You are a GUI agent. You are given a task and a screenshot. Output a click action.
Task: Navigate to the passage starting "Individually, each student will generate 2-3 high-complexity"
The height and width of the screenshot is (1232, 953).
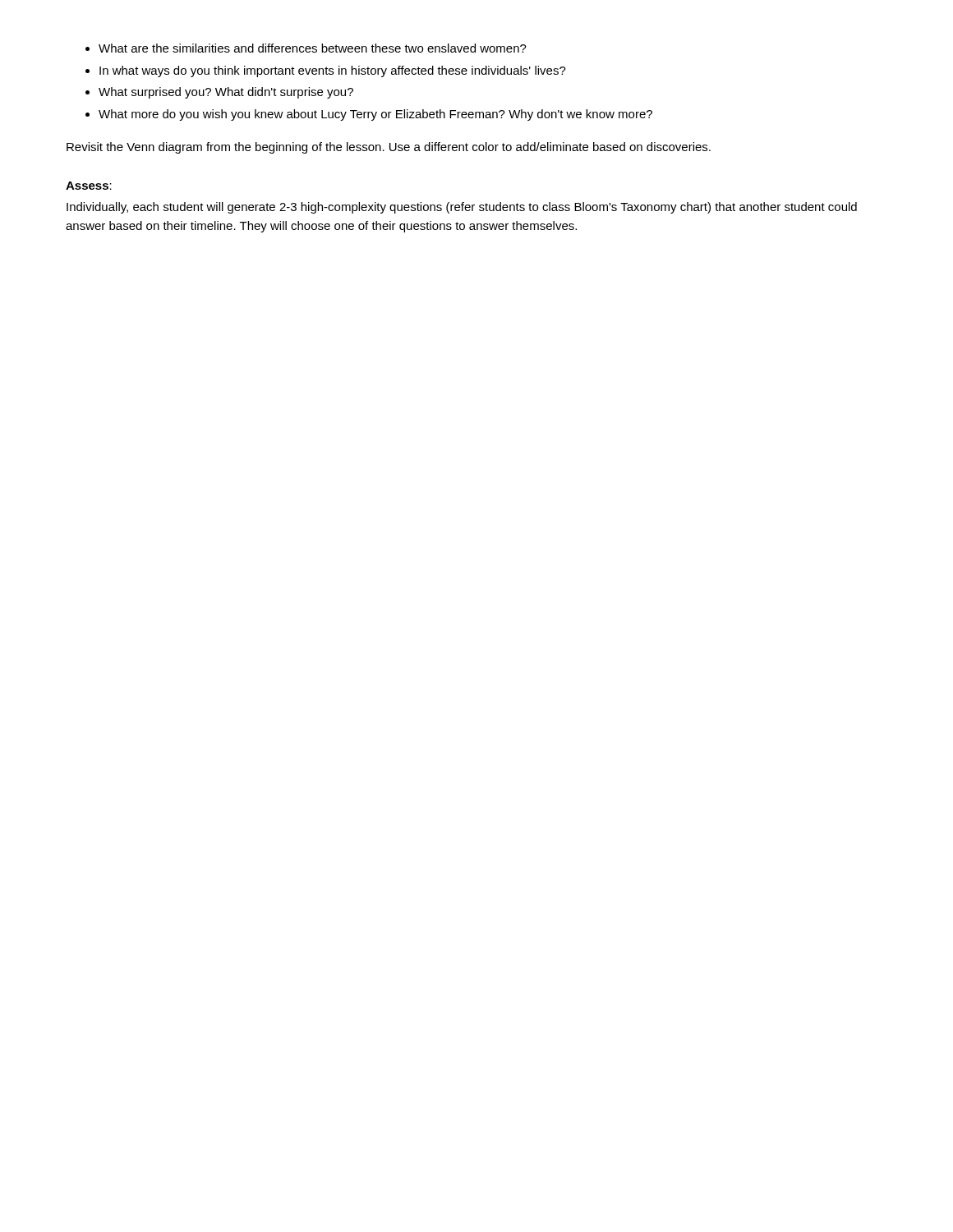tap(462, 216)
